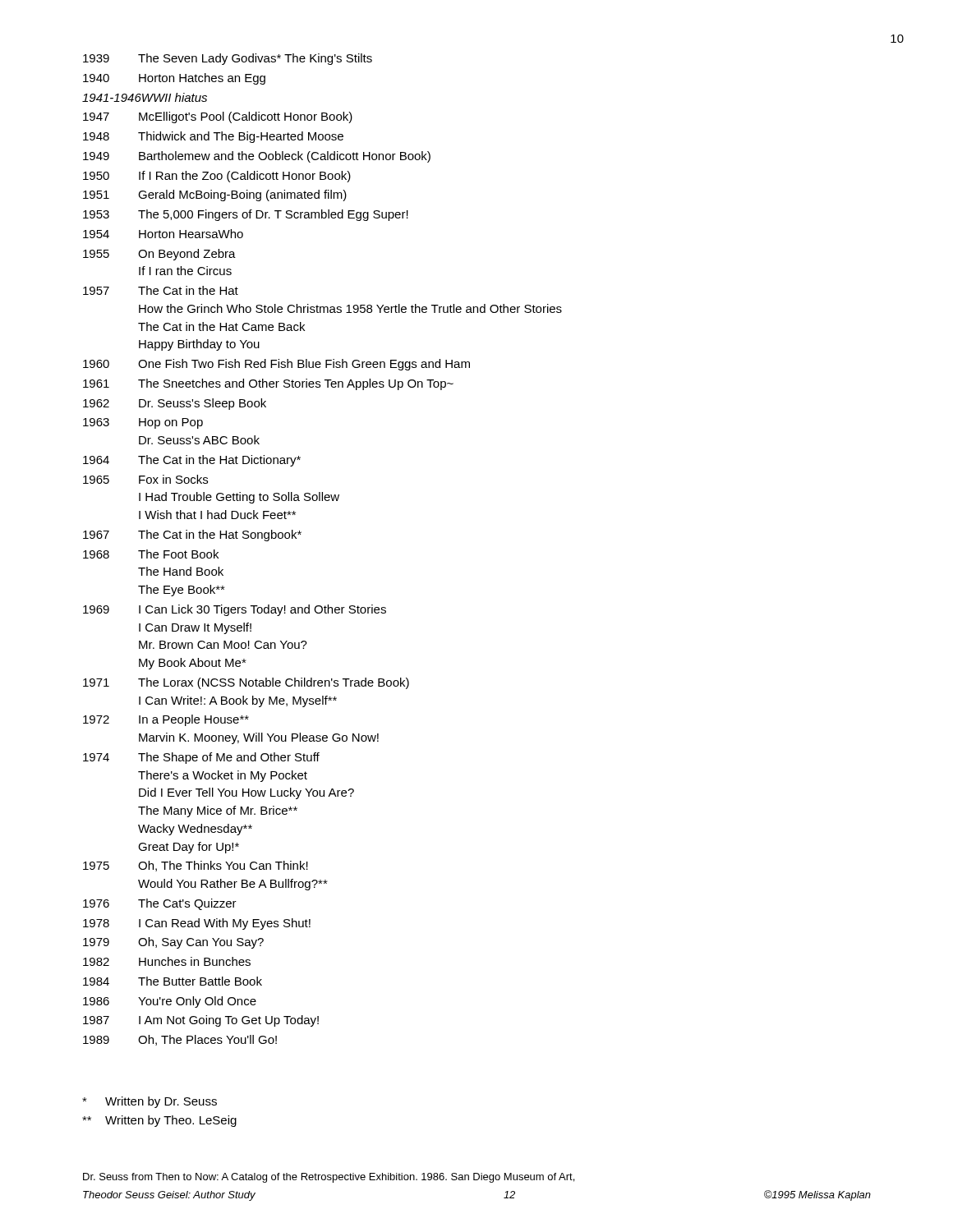This screenshot has height=1232, width=953.
Task: Navigate to the region starting "1982 Hunches in Bunches"
Action: 167,962
